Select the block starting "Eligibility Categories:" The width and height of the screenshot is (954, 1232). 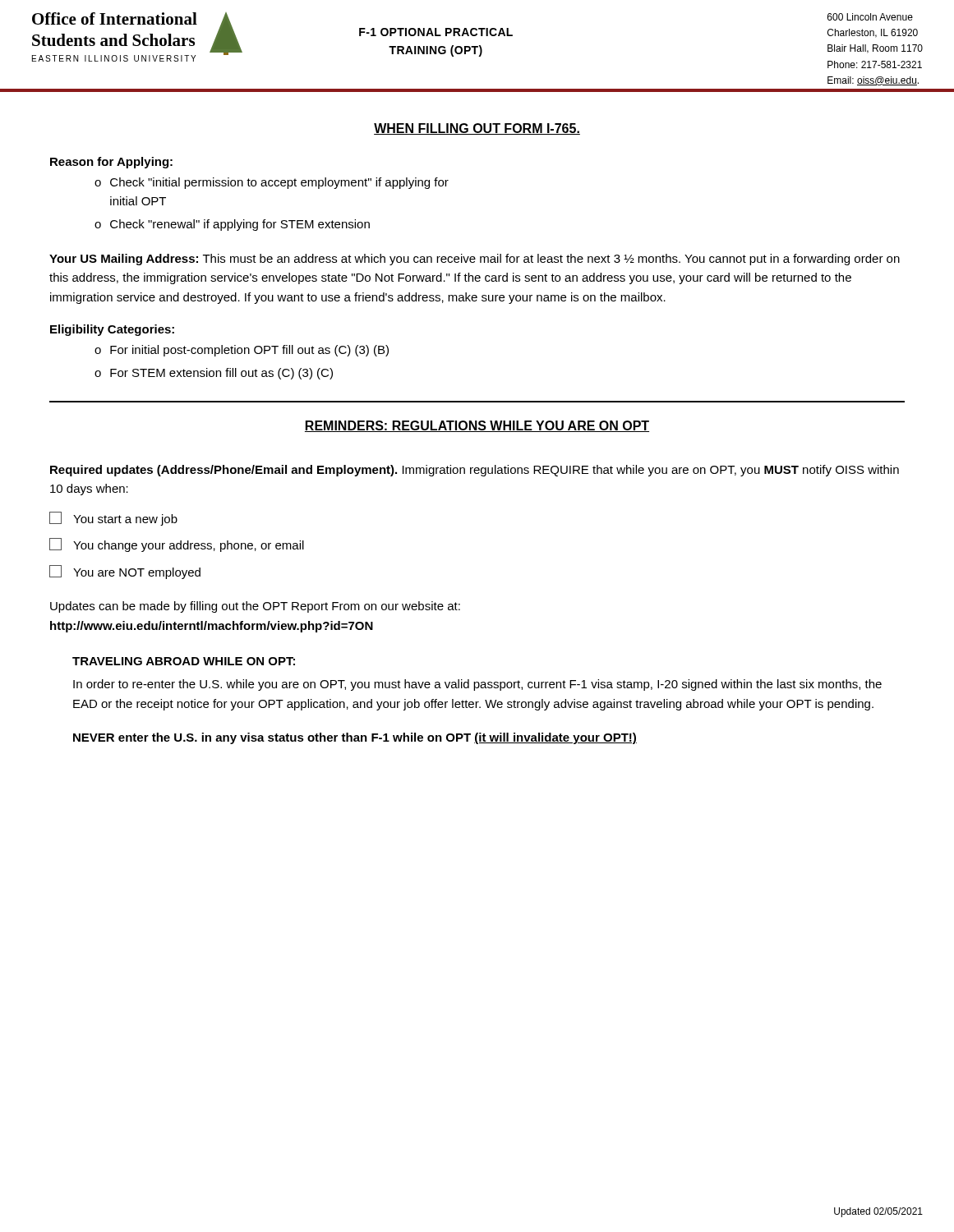point(112,329)
